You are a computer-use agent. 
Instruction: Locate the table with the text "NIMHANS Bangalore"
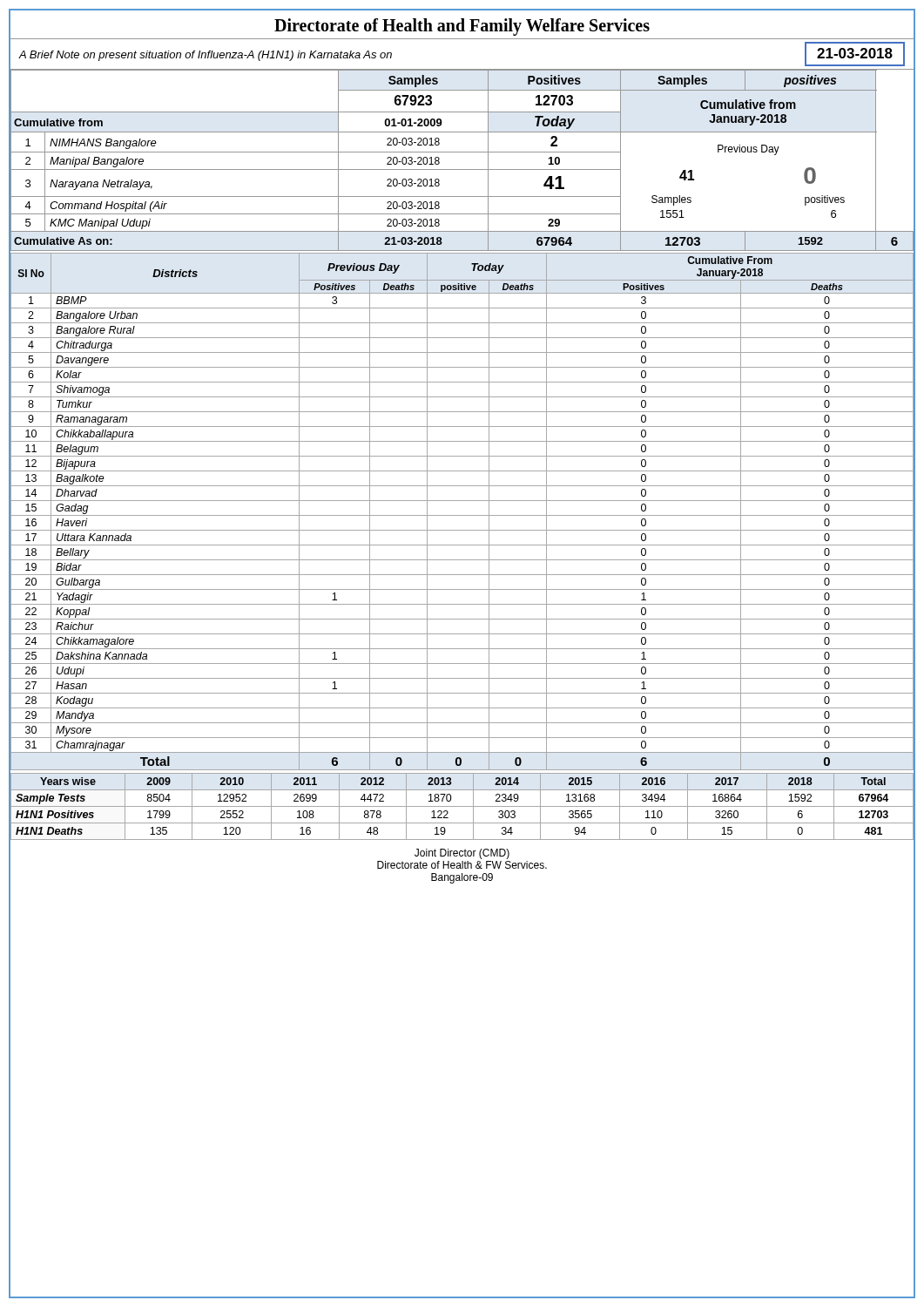point(462,160)
